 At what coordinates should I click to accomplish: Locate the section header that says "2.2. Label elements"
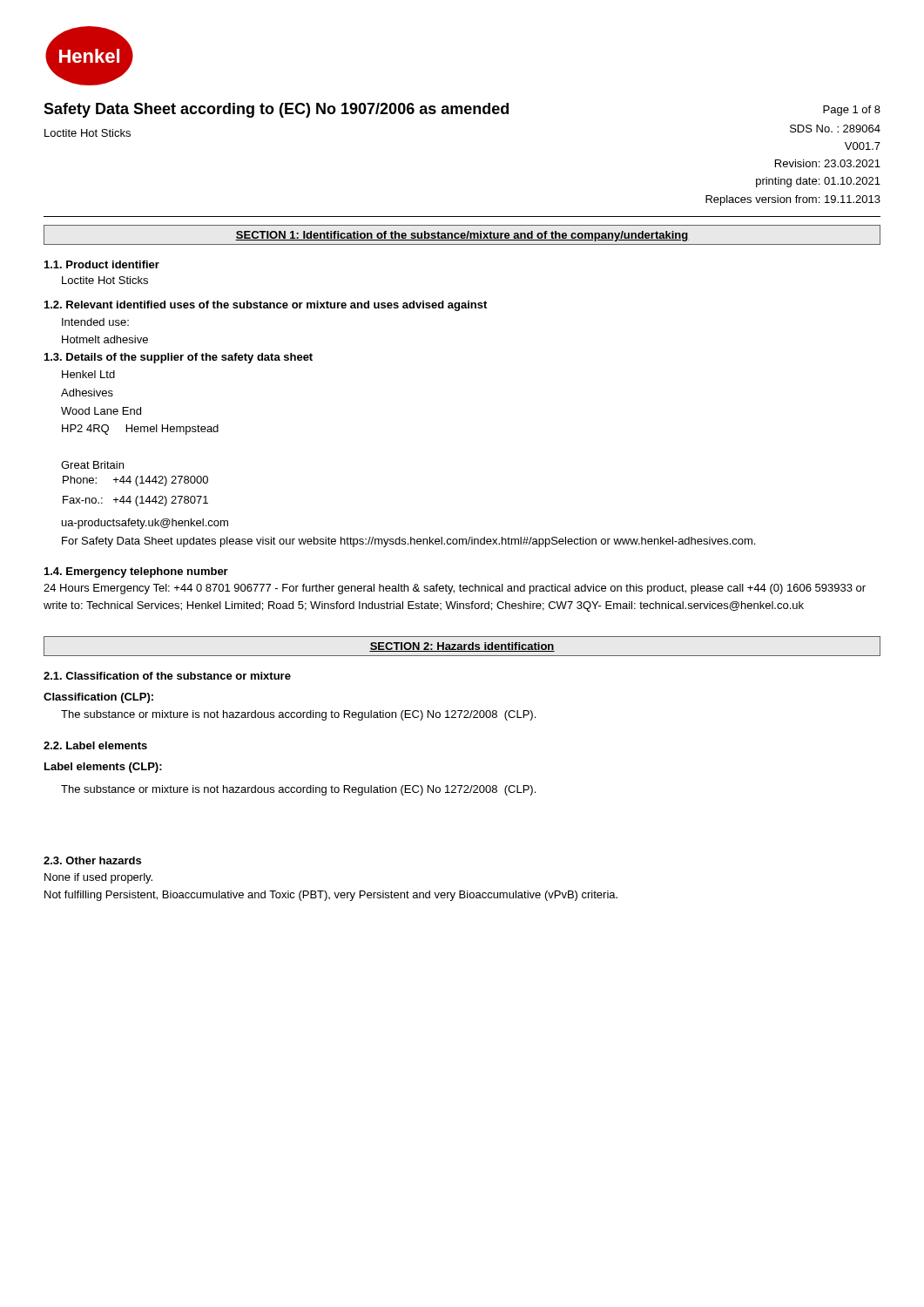pyautogui.click(x=95, y=745)
